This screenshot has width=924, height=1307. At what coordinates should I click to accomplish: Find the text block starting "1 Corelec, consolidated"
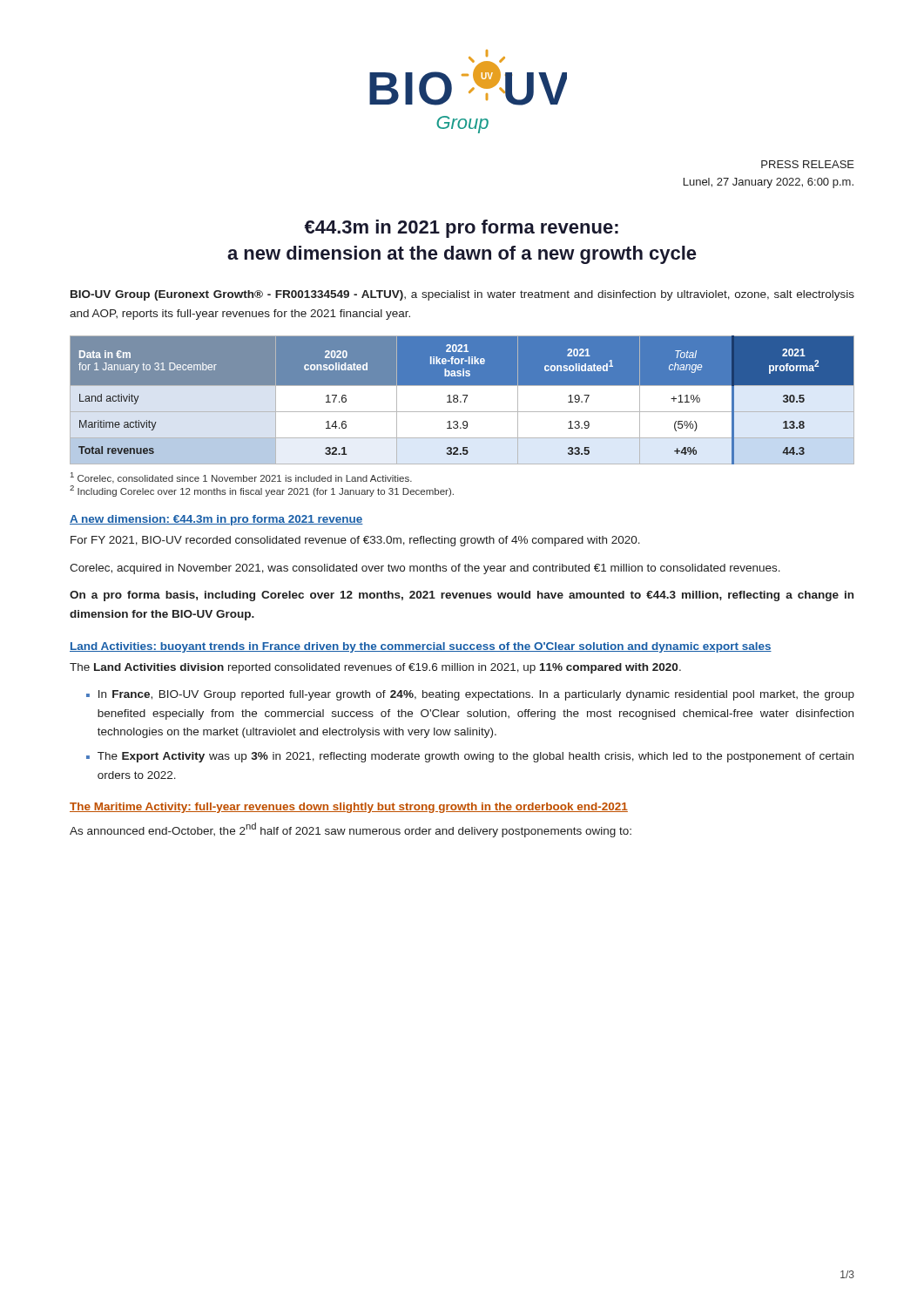coord(262,483)
